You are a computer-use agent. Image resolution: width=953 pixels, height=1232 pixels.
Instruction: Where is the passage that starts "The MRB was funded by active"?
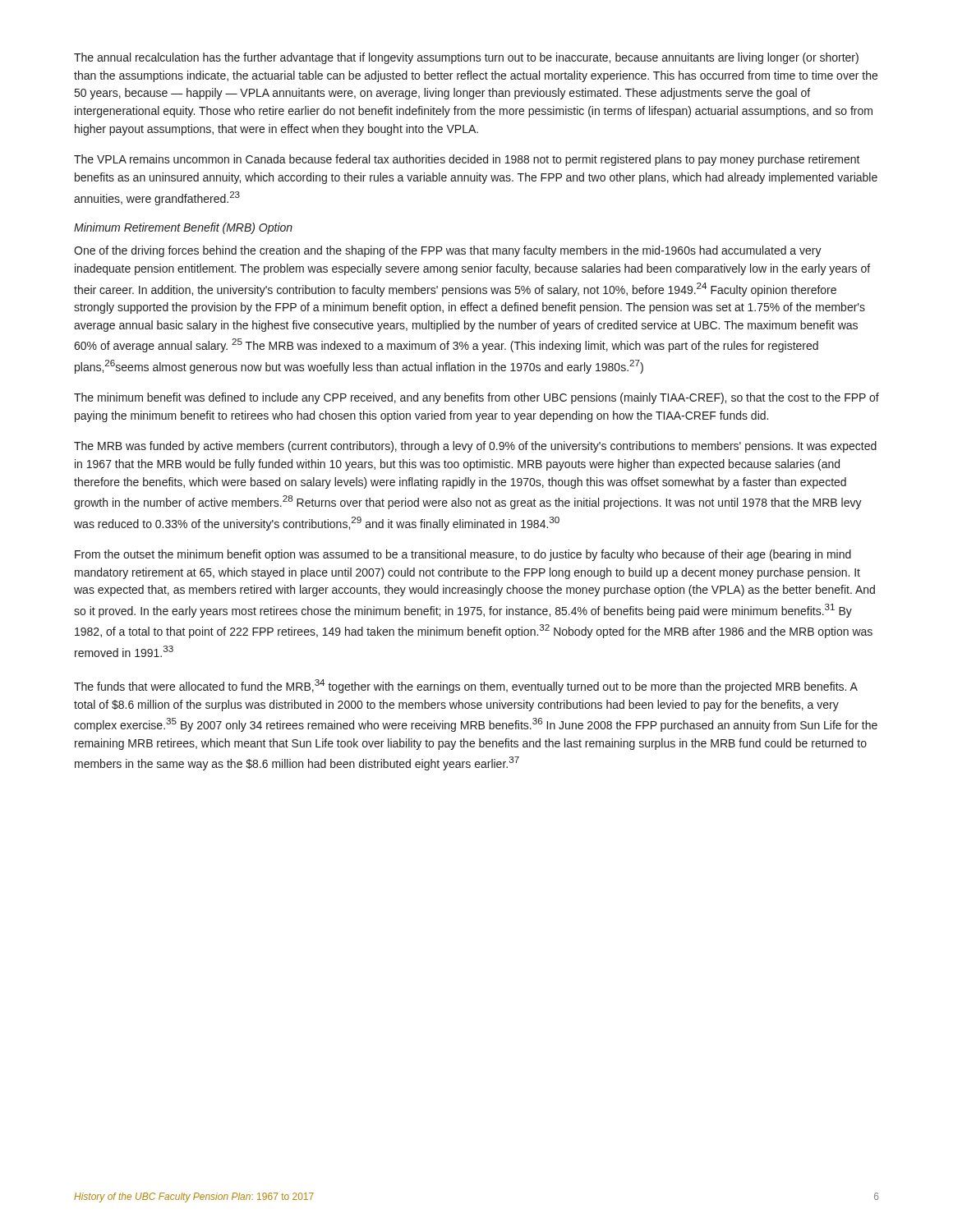(x=475, y=485)
